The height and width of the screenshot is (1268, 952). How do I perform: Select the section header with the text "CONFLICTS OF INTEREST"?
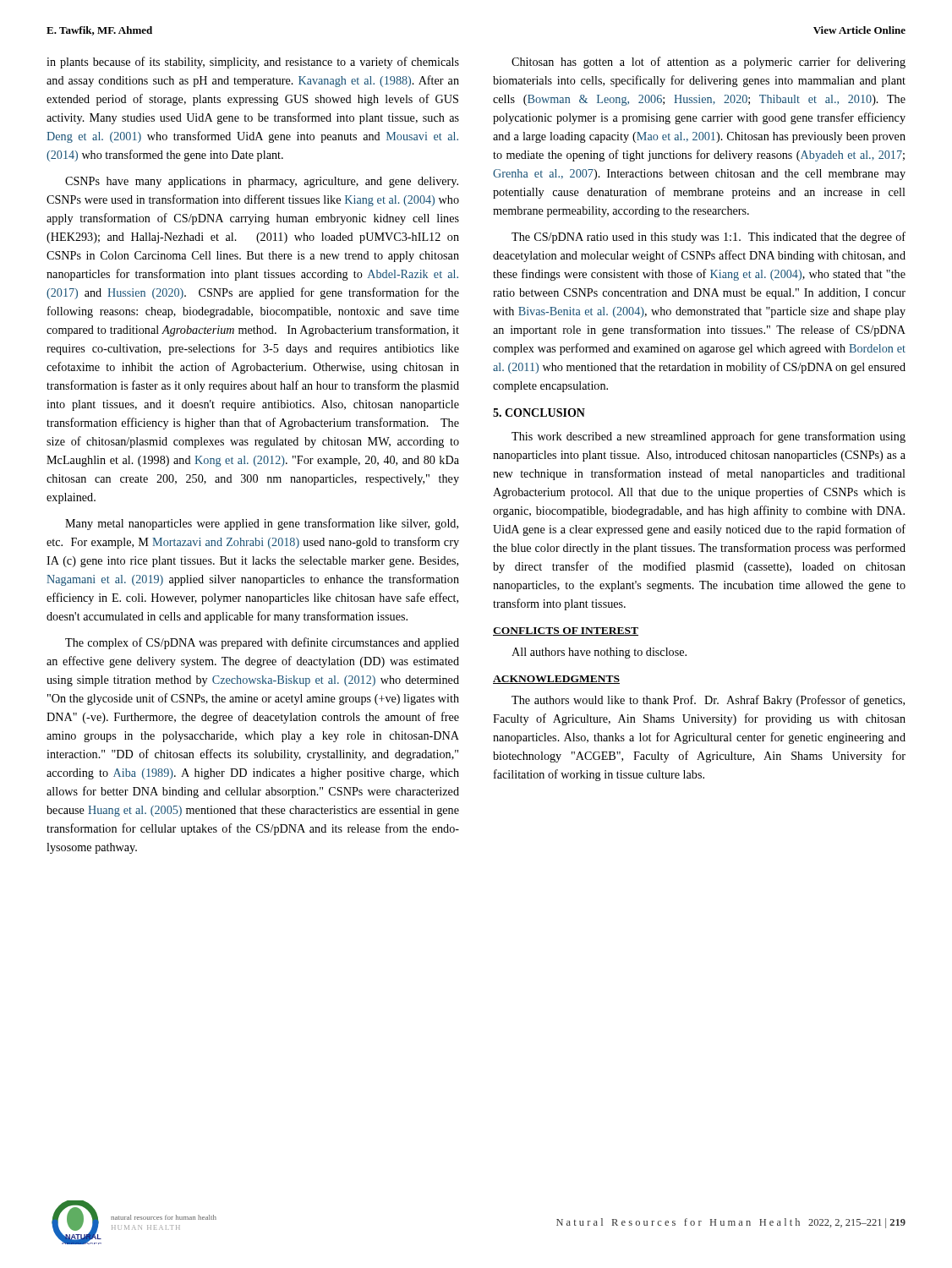tap(566, 630)
